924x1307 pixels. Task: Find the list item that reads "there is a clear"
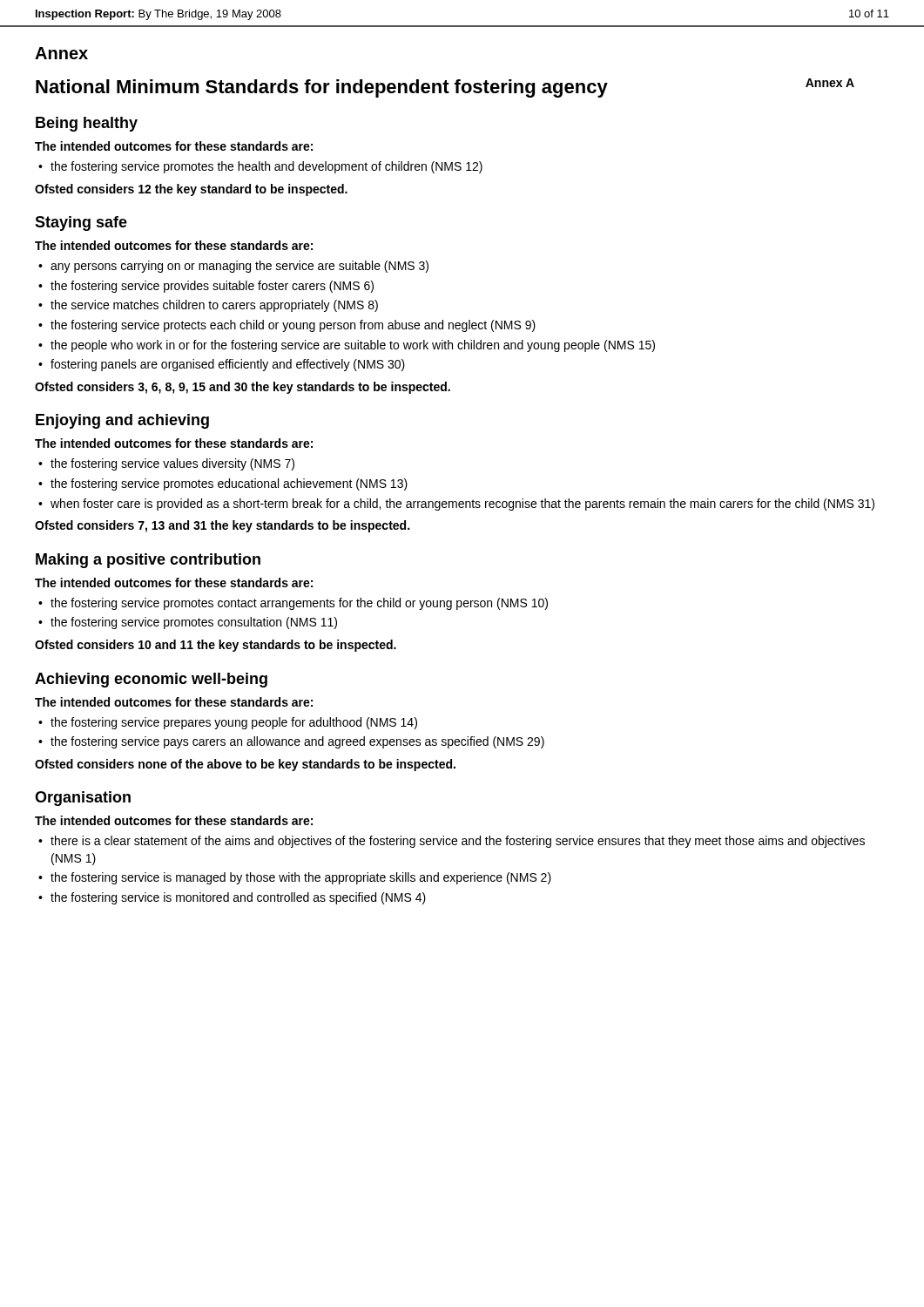click(x=458, y=850)
